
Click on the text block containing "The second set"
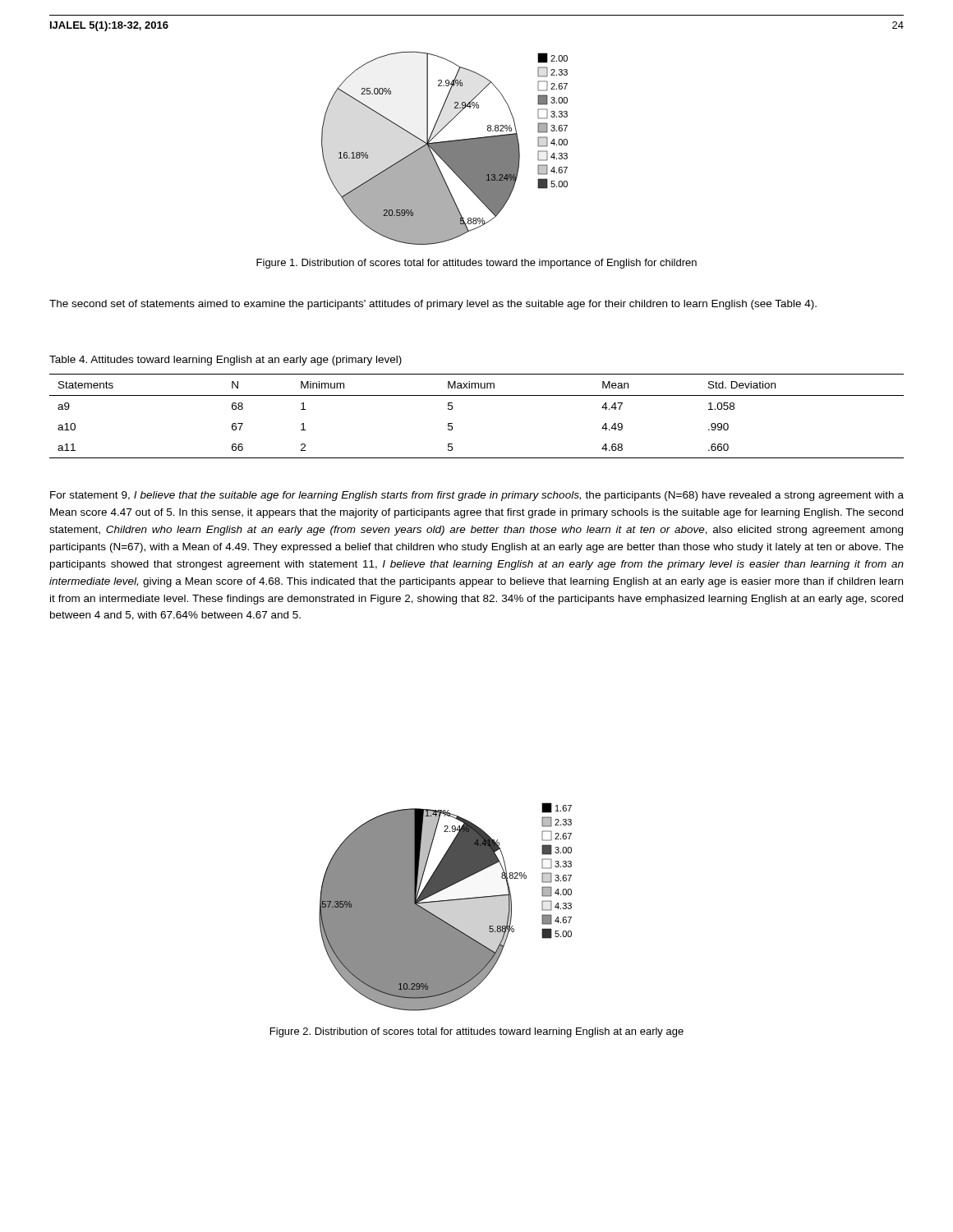[x=433, y=303]
